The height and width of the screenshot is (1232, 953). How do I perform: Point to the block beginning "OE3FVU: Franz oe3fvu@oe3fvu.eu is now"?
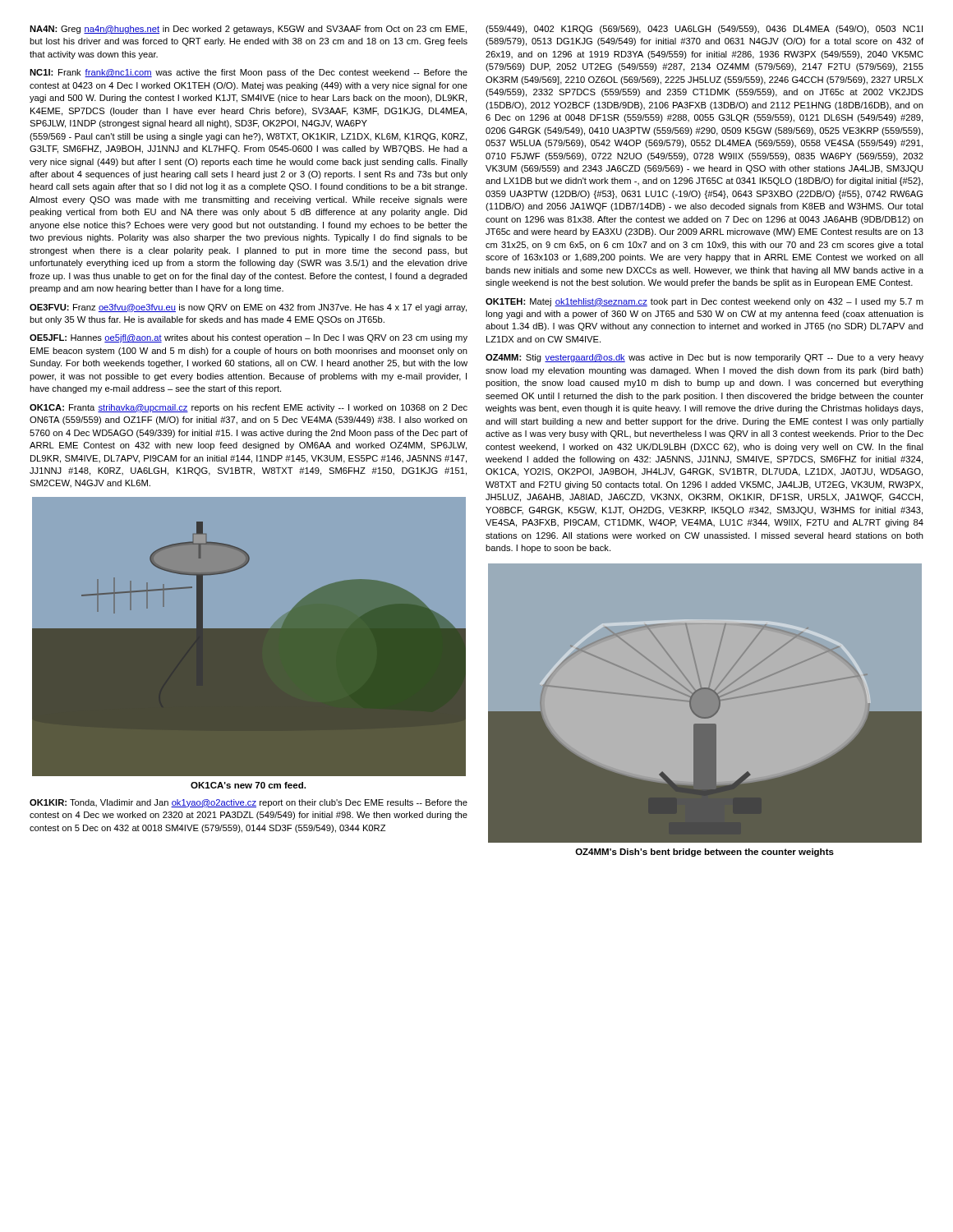248,313
